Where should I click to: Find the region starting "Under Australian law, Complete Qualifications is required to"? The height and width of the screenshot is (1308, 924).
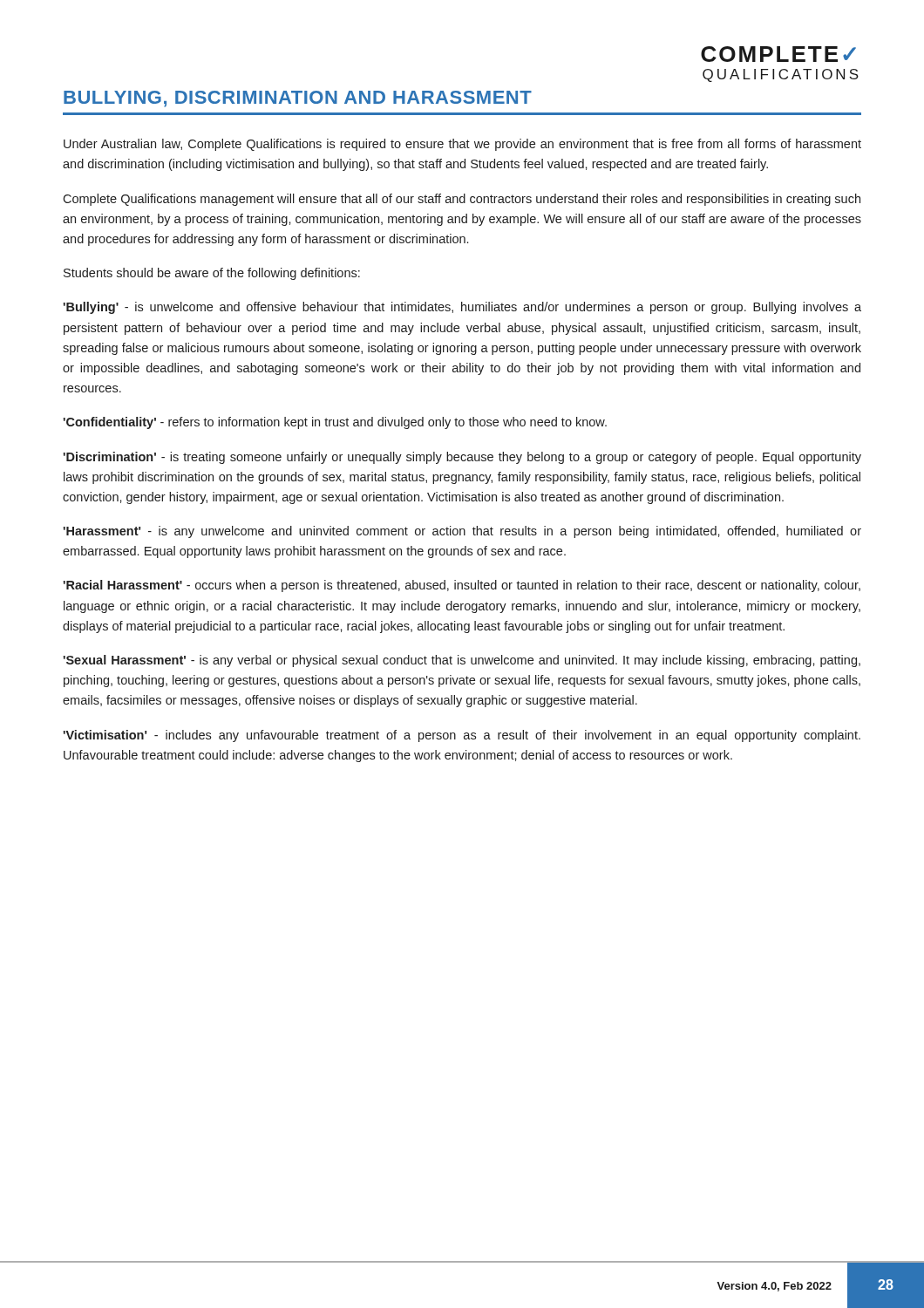(462, 154)
